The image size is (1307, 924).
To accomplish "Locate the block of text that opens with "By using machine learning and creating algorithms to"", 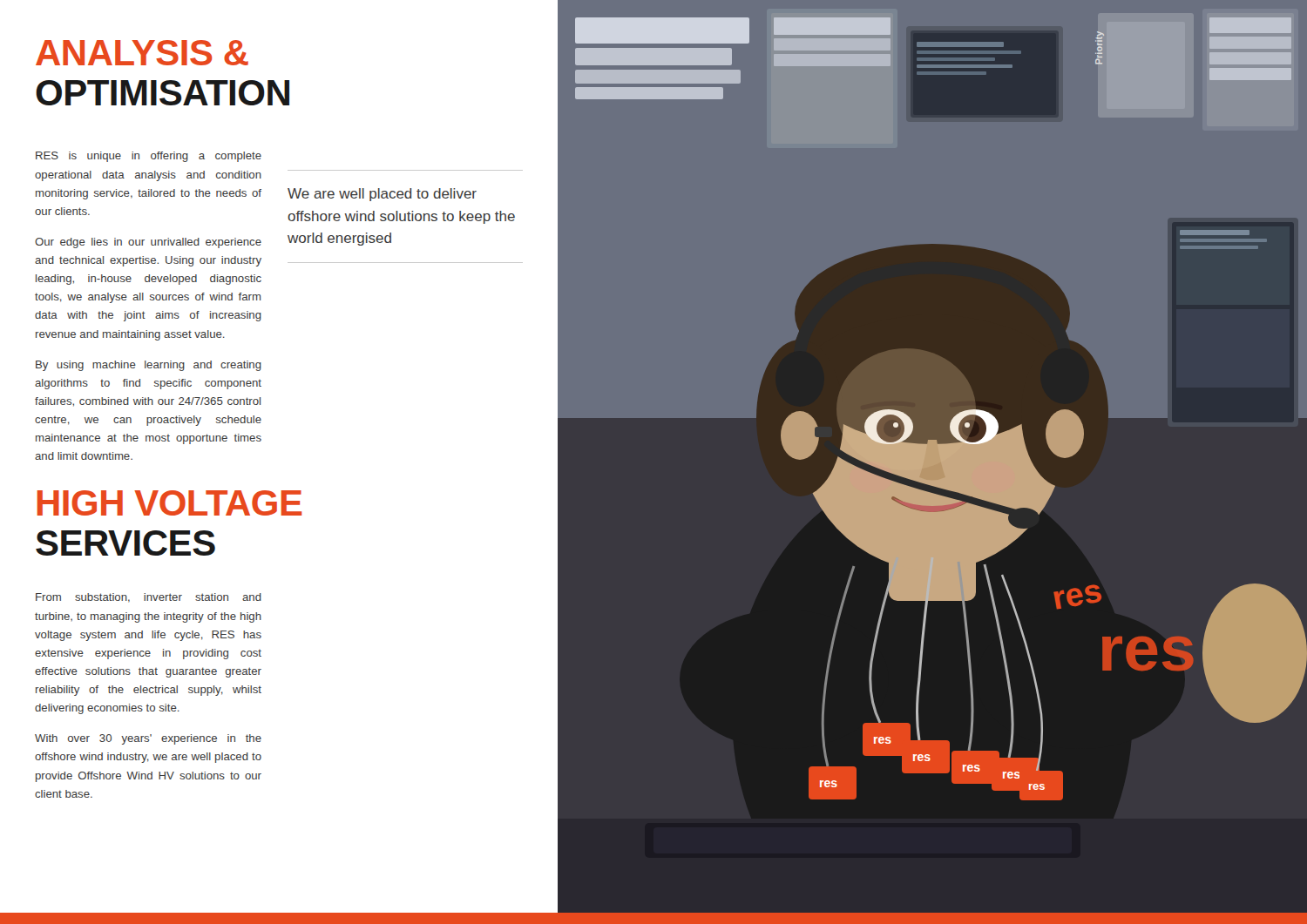I will pos(148,410).
